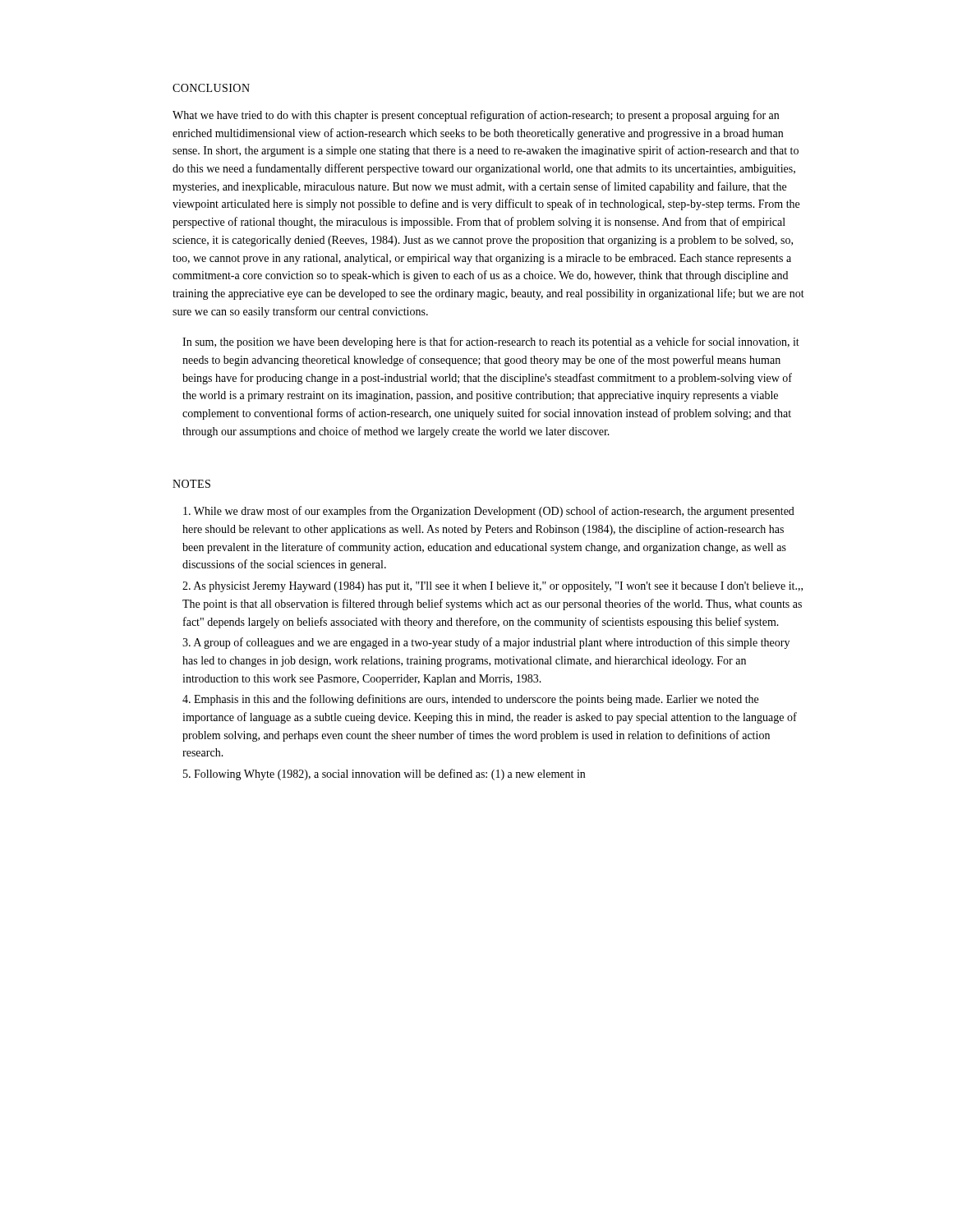The width and height of the screenshot is (953, 1232).
Task: Navigate to the text starting "3. A group of"
Action: pos(486,661)
